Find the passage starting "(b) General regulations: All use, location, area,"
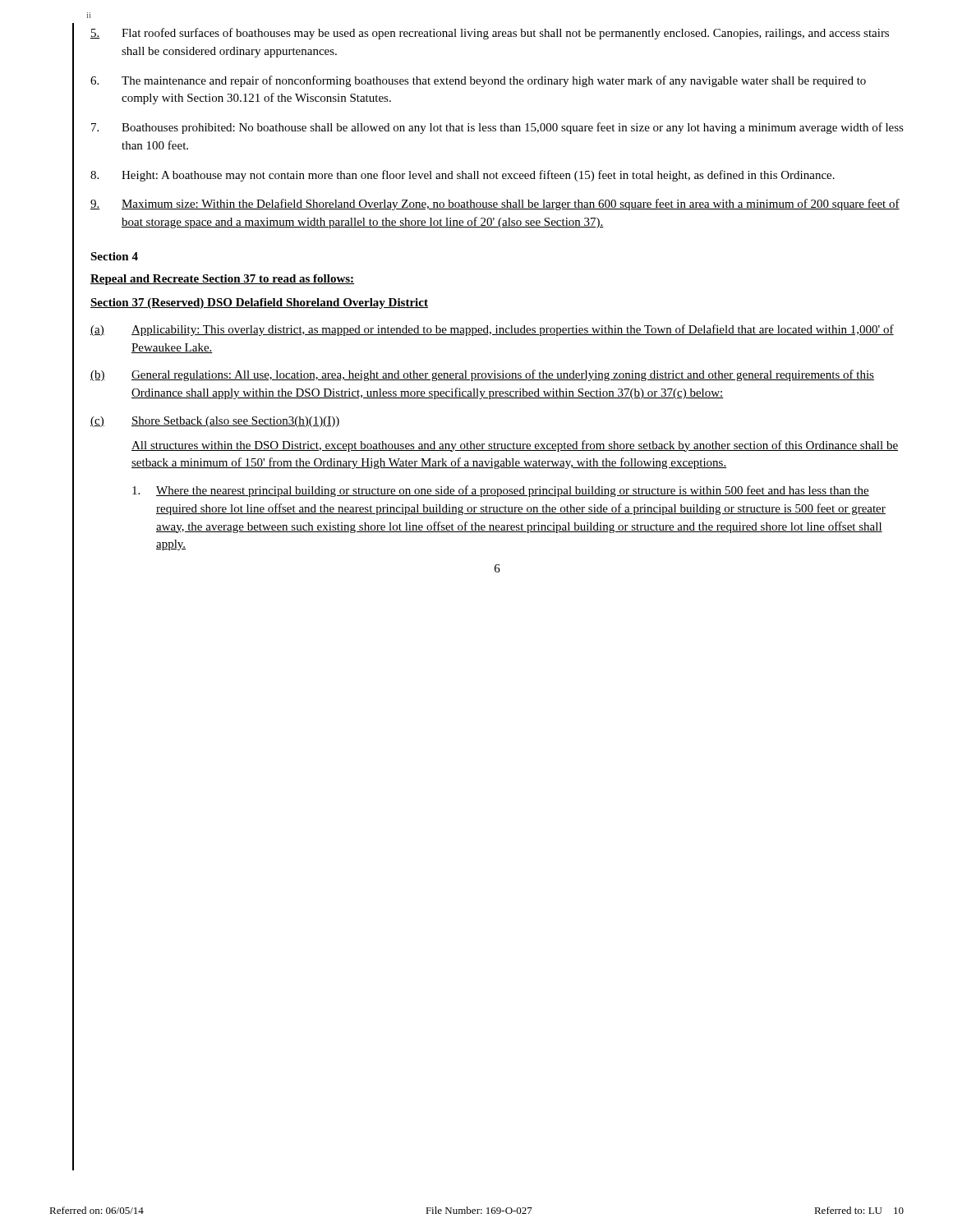953x1232 pixels. pyautogui.click(x=497, y=384)
